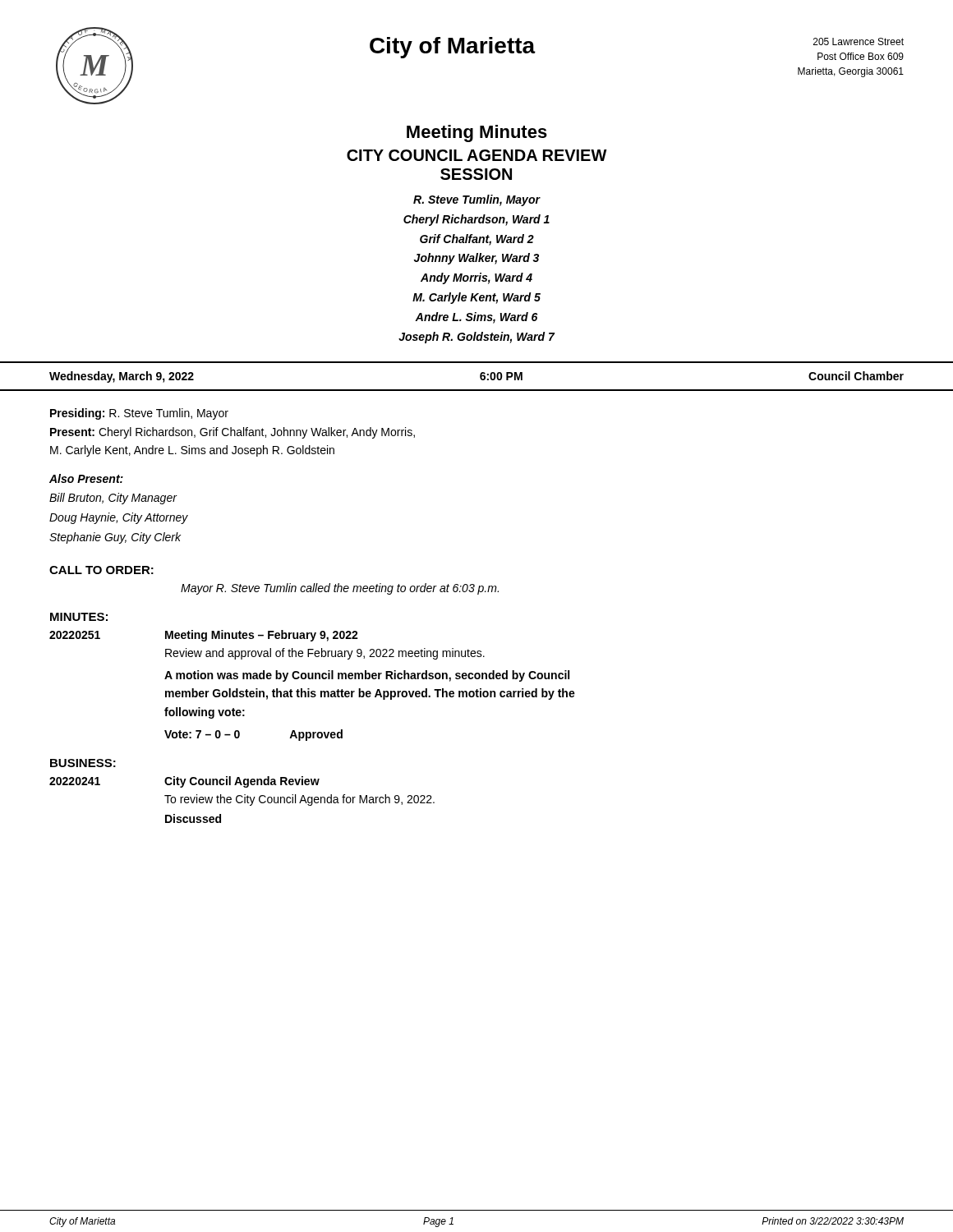Viewport: 953px width, 1232px height.
Task: Point to the block beginning "Presiding: R. Steve Tumlin, Mayor"
Action: pyautogui.click(x=233, y=432)
